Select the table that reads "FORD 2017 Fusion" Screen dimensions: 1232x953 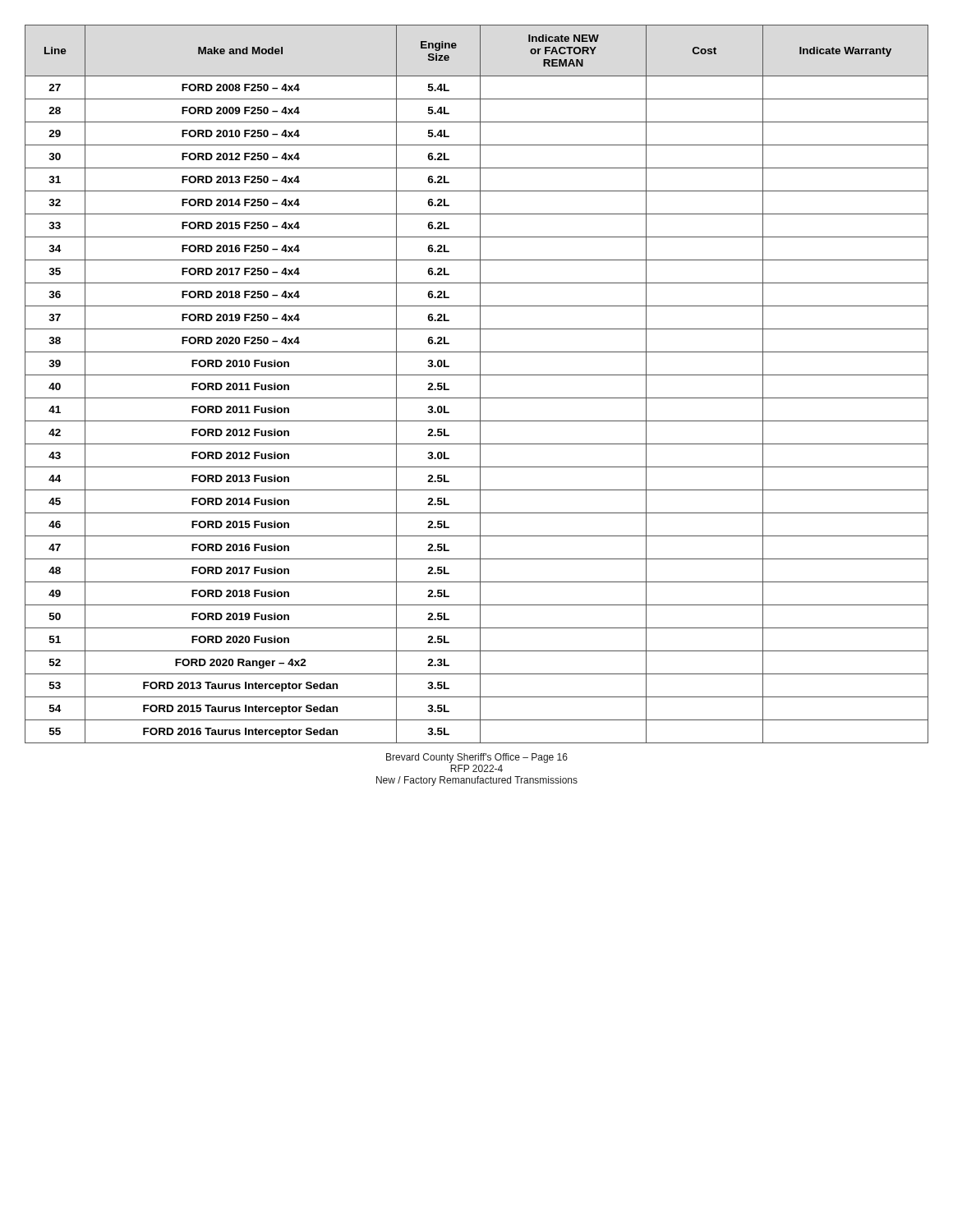tap(476, 384)
